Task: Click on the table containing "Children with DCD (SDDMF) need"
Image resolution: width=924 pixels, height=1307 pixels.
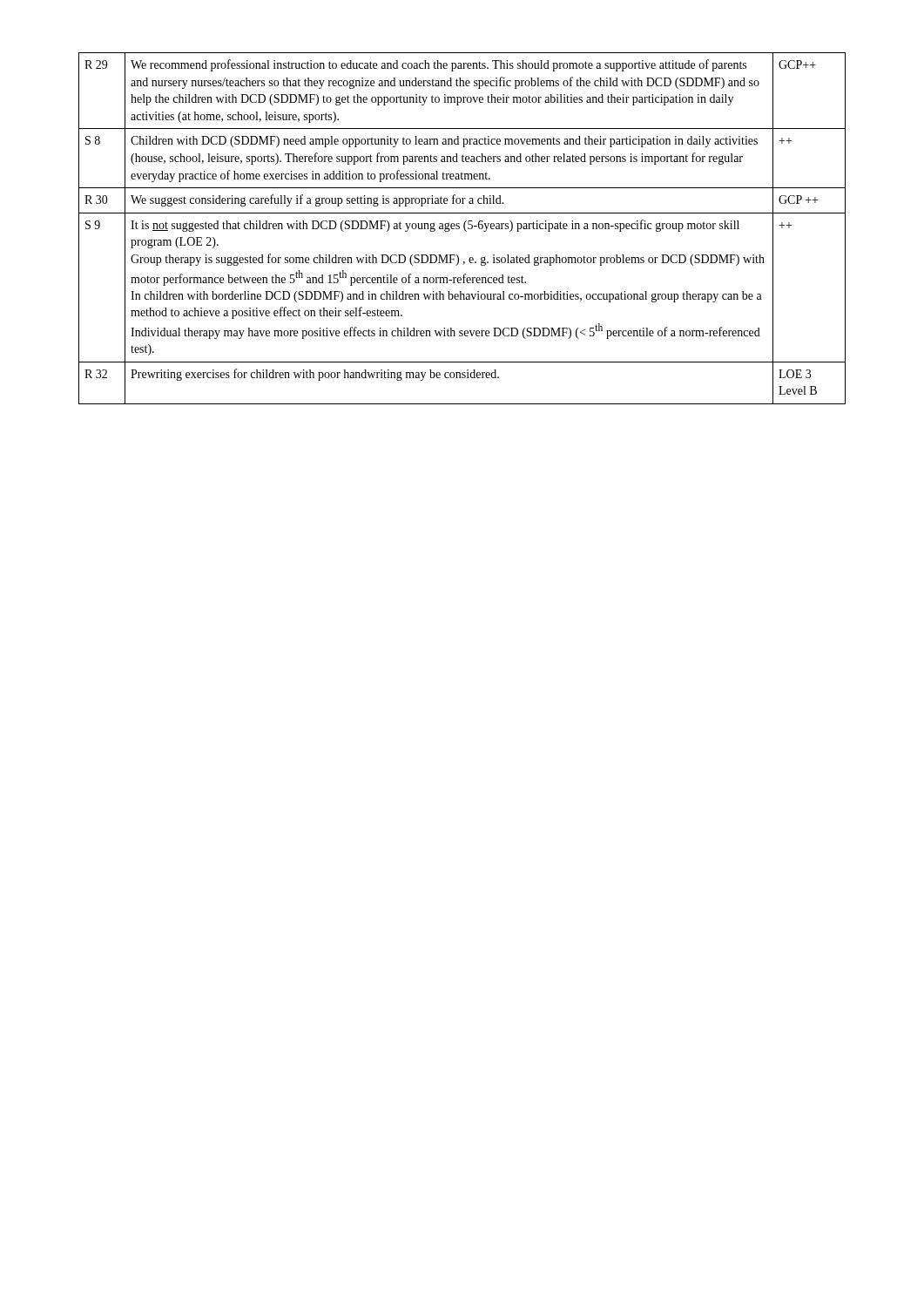Action: (x=462, y=228)
